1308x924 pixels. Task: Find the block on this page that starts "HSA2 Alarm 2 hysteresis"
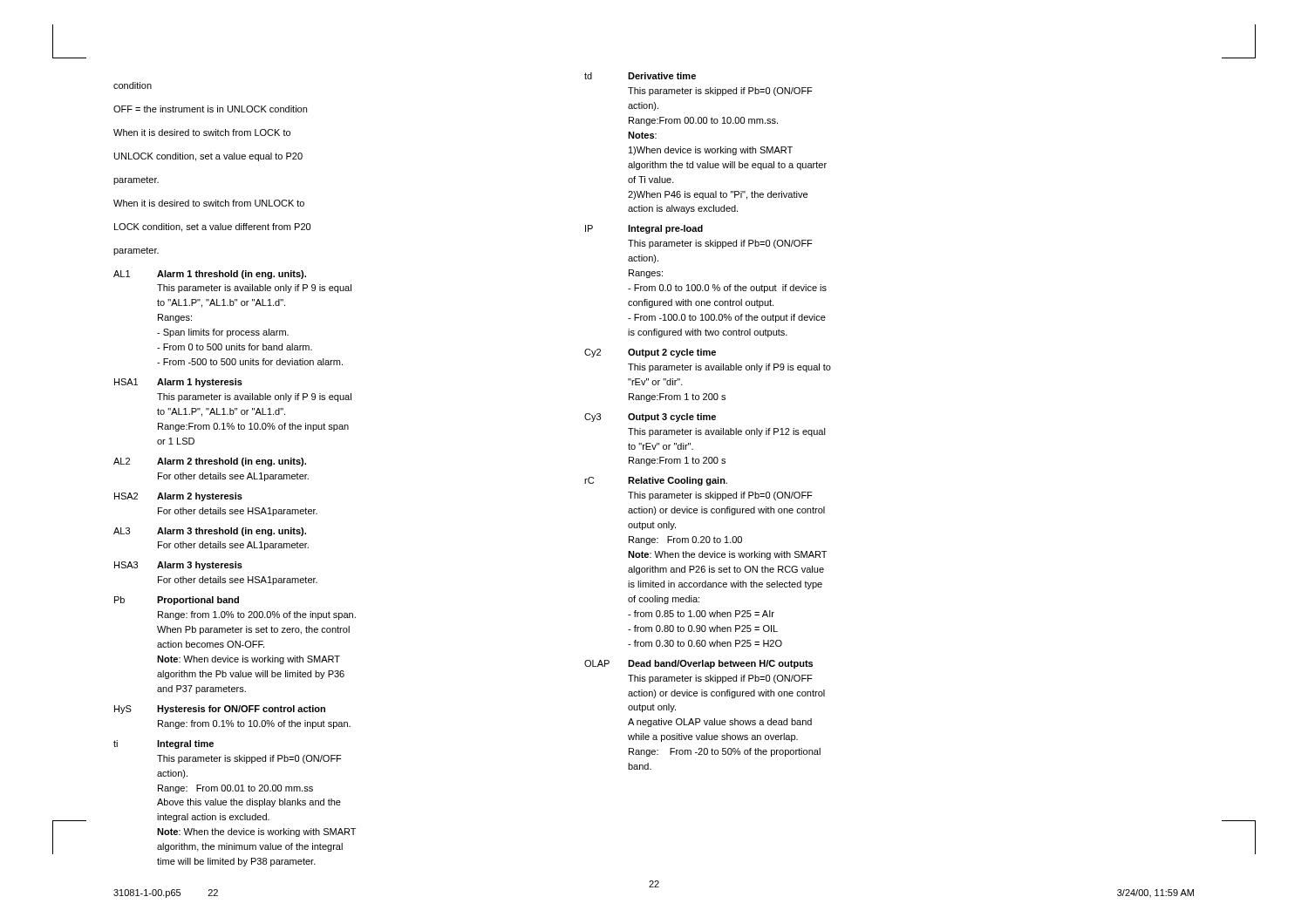pos(323,504)
